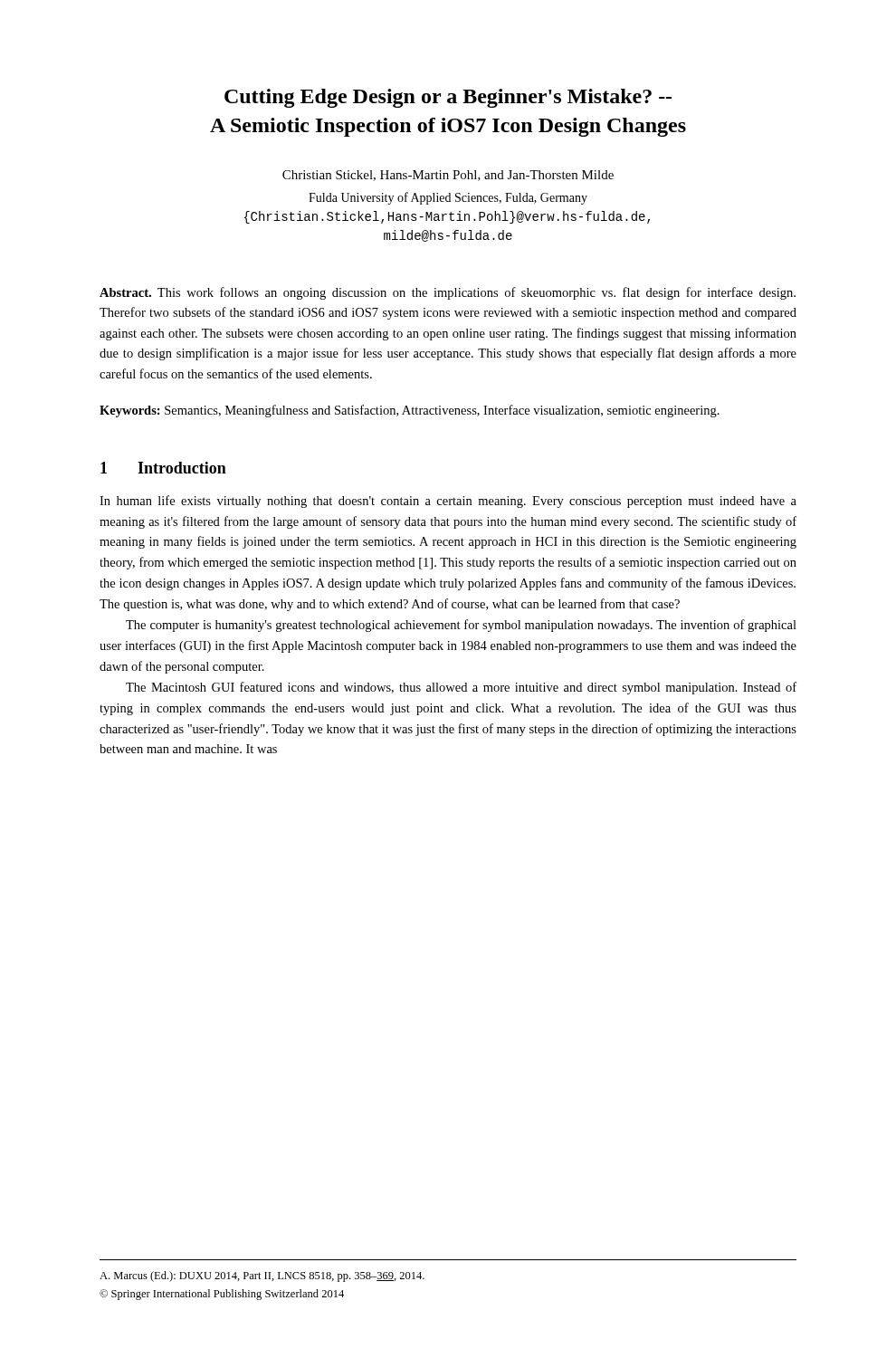This screenshot has height=1358, width=896.
Task: Find "Christian Stickel, Hans-Martin Pohl, and Jan-Thorsten Milde" on this page
Action: (x=448, y=175)
